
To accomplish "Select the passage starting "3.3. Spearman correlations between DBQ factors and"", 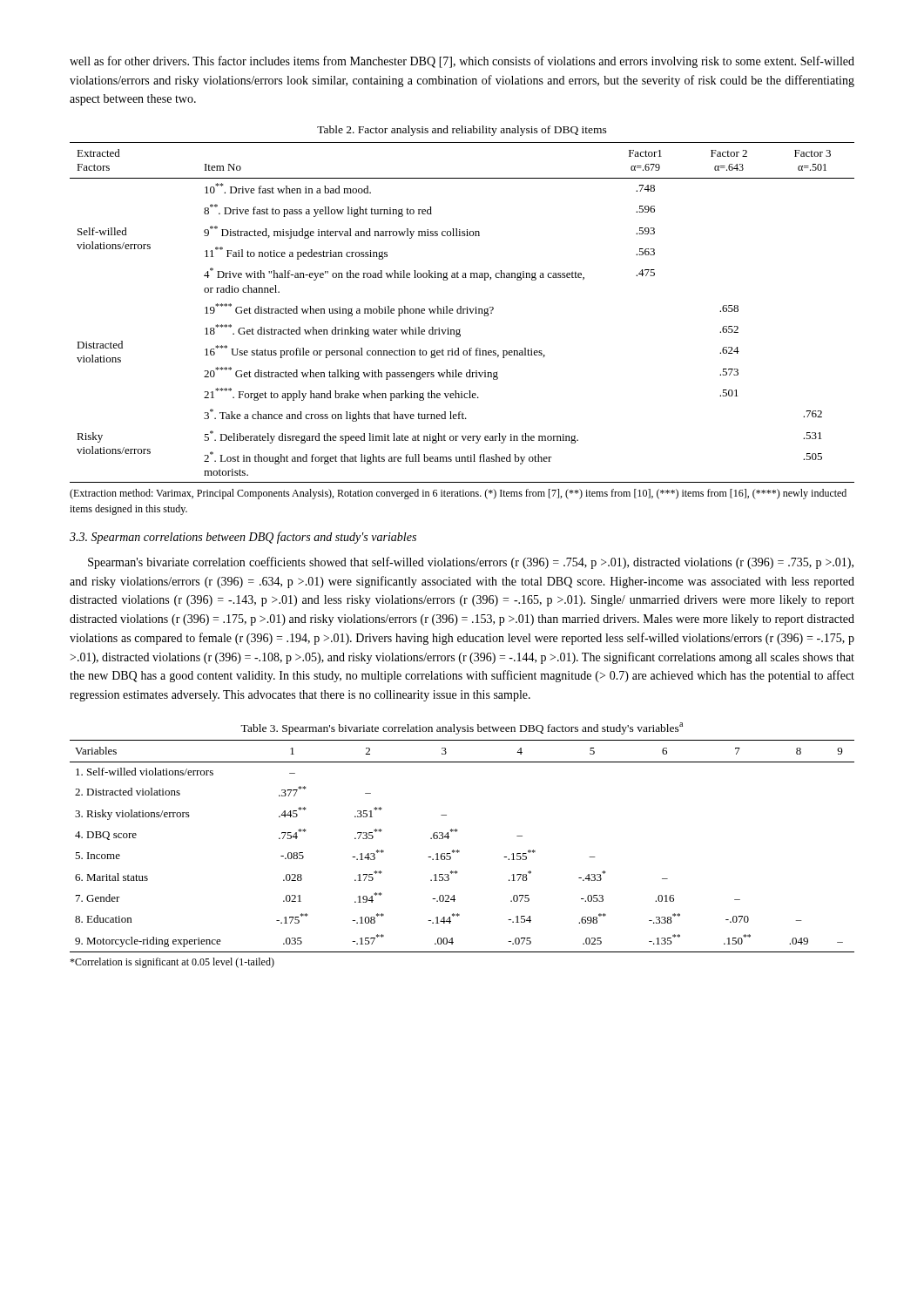I will tap(243, 537).
